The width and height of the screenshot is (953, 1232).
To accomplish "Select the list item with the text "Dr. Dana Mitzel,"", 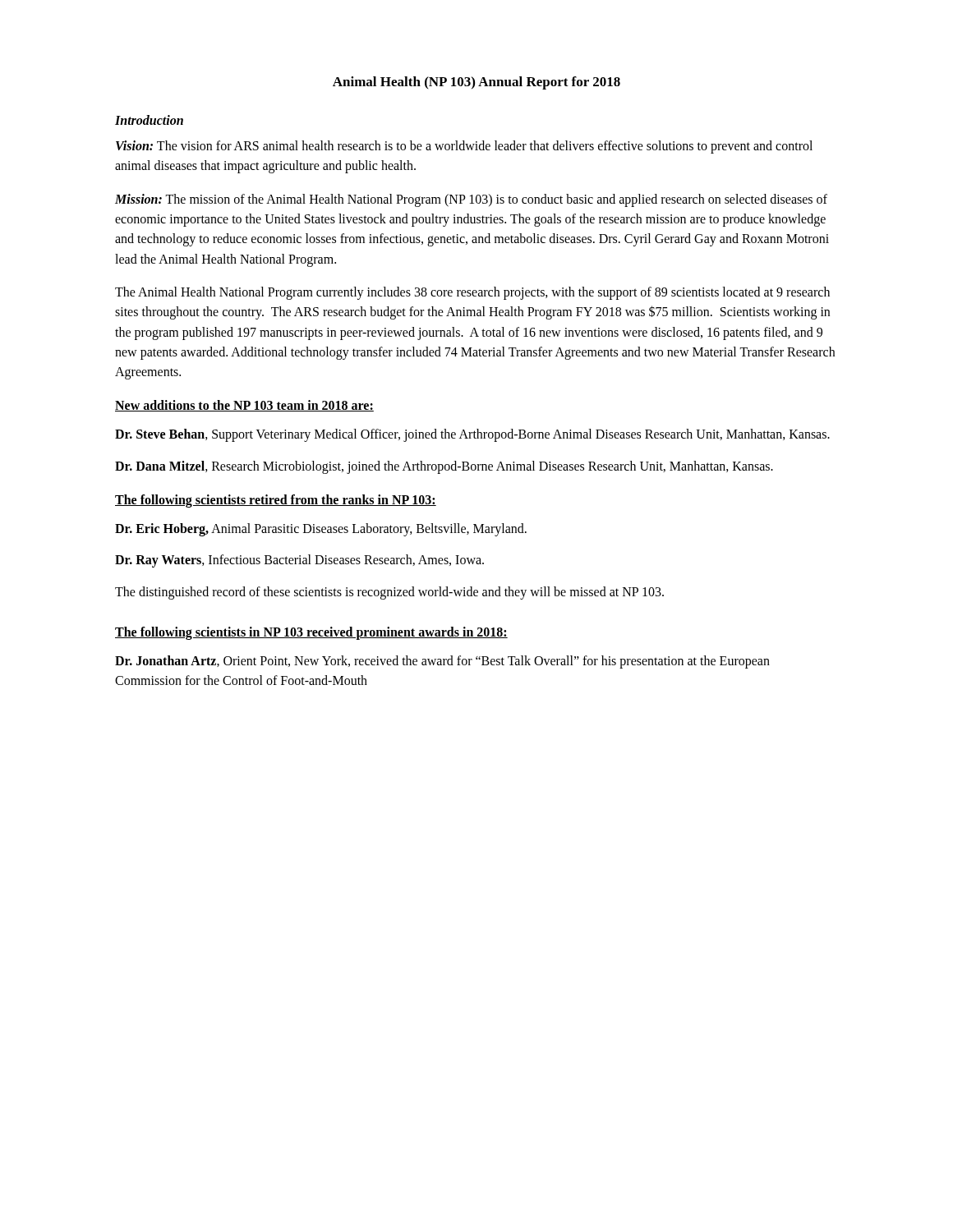I will (444, 466).
